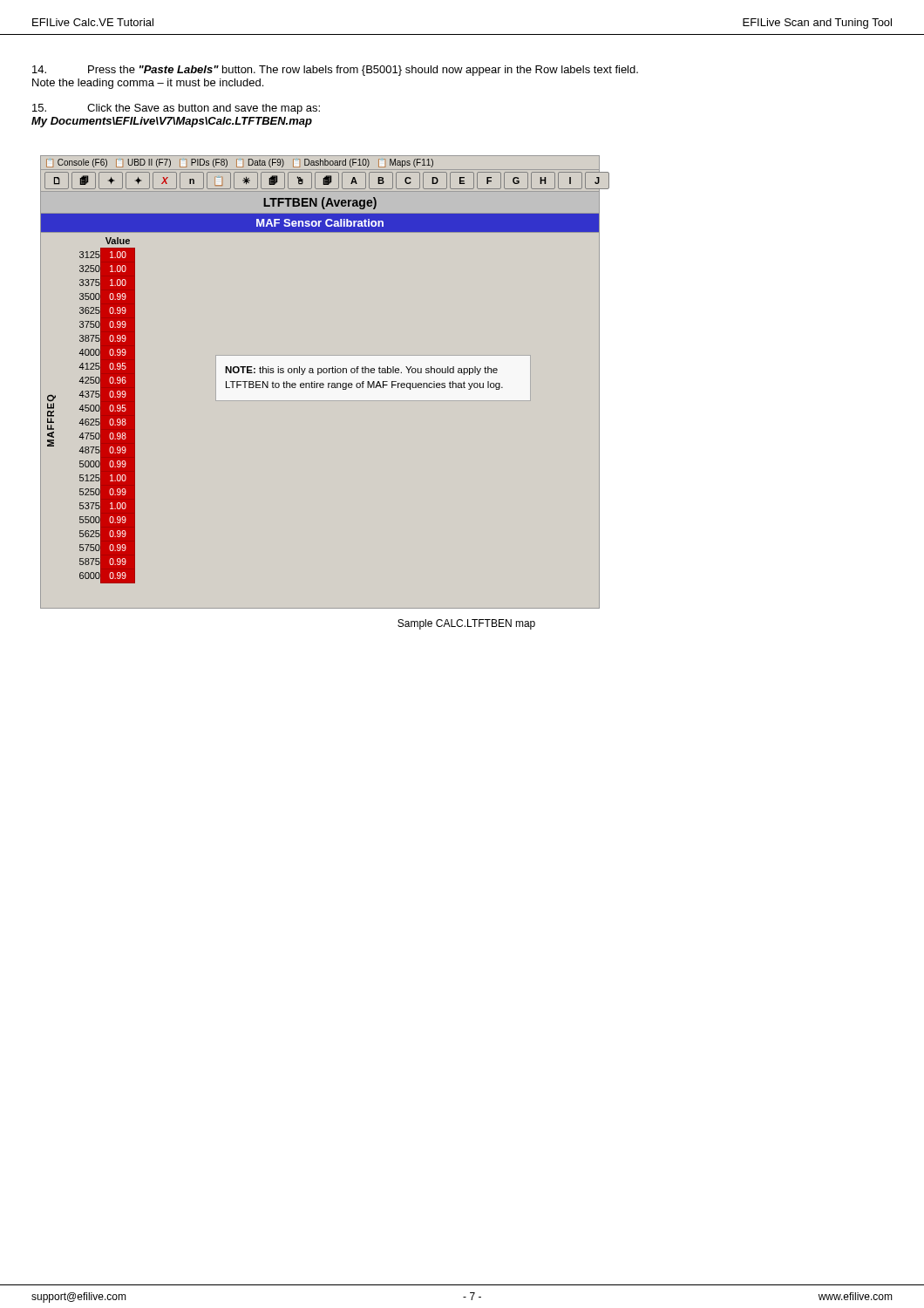Find the list item that says "15. Click the Save as button"
Viewport: 924px width, 1308px height.
coord(176,114)
